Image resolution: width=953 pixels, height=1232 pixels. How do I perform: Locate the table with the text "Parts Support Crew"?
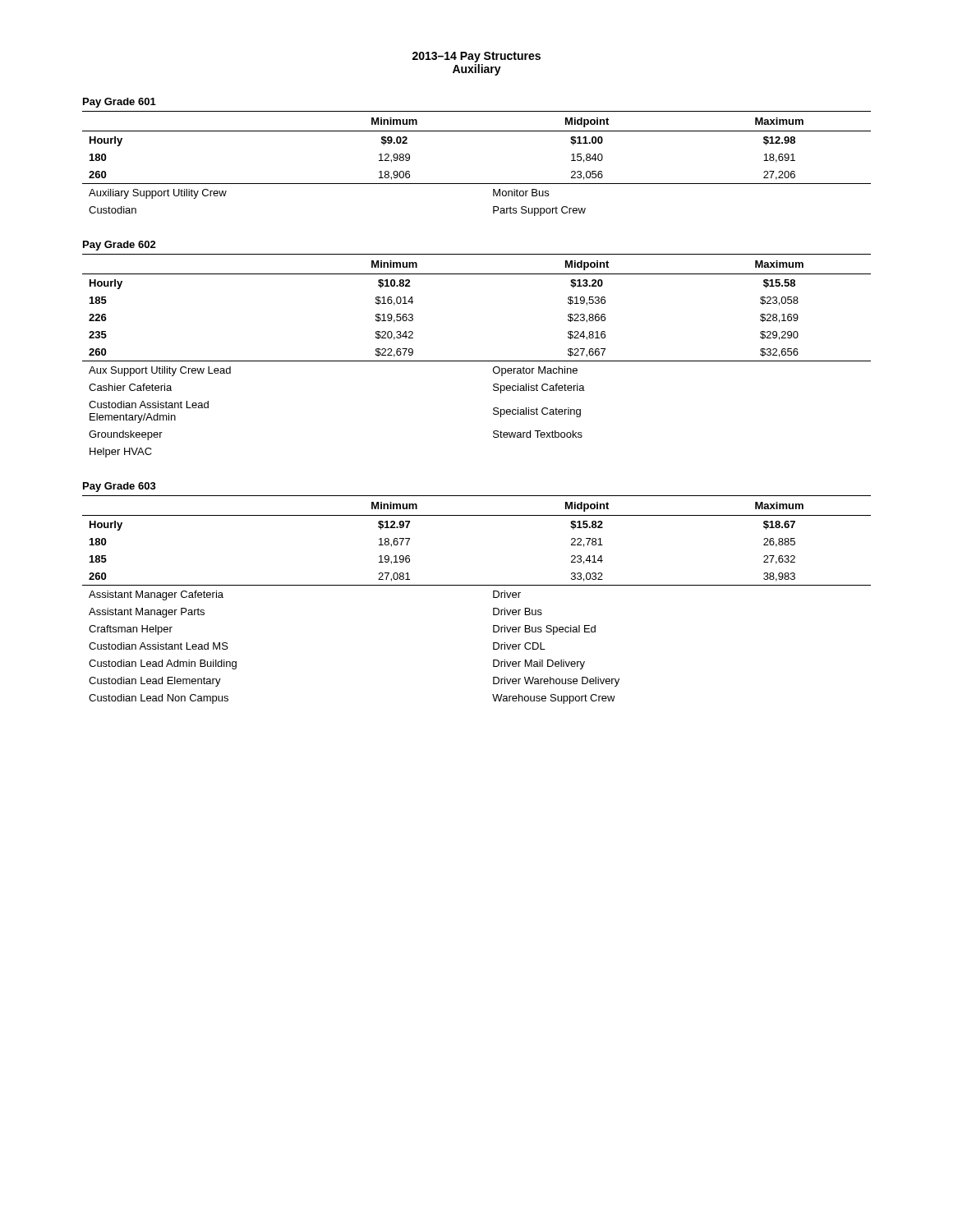[x=476, y=165]
